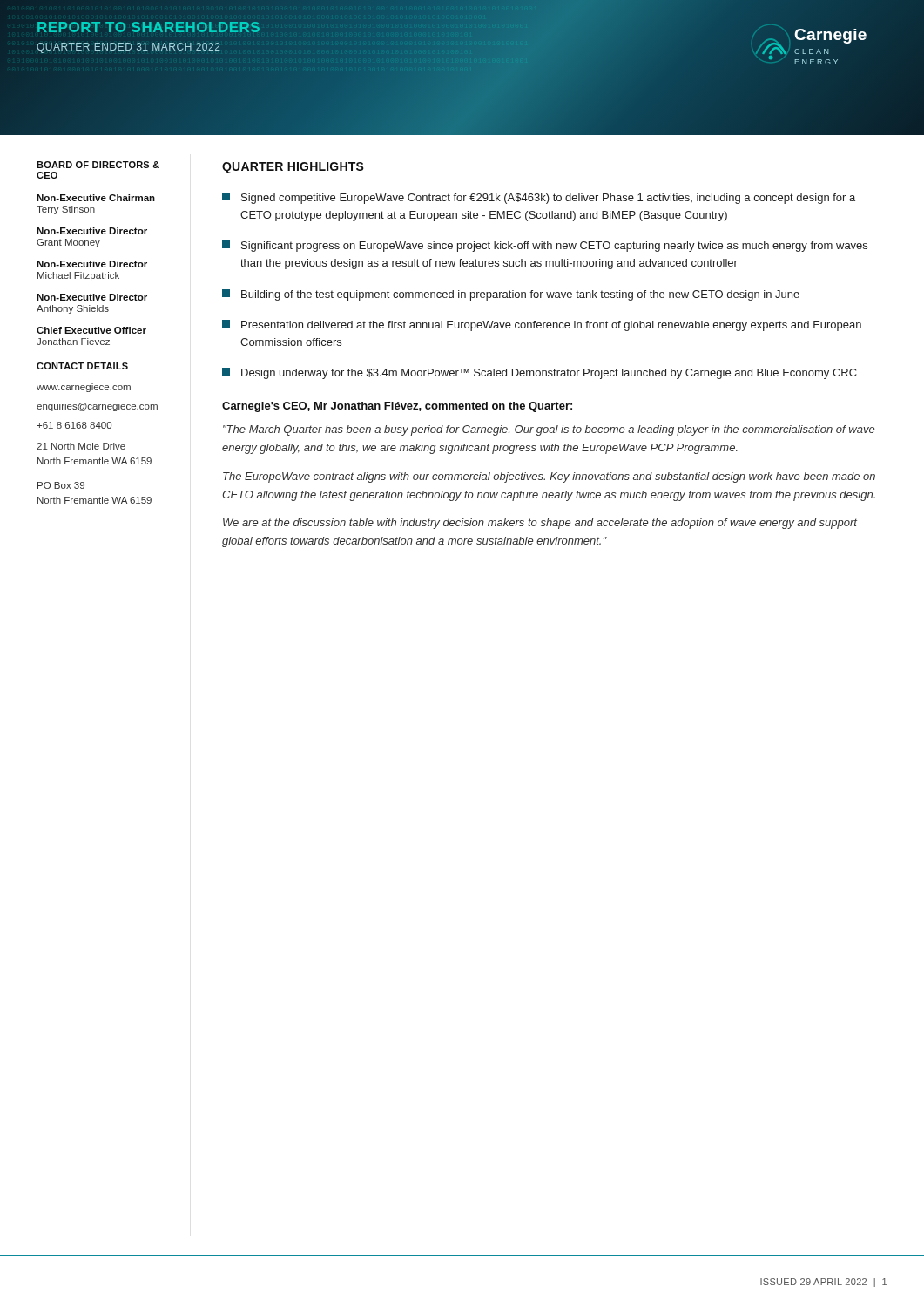
Task: Click on the text with the text "21 North Mole DriveNorth Fremantle WA 6159"
Action: click(94, 454)
